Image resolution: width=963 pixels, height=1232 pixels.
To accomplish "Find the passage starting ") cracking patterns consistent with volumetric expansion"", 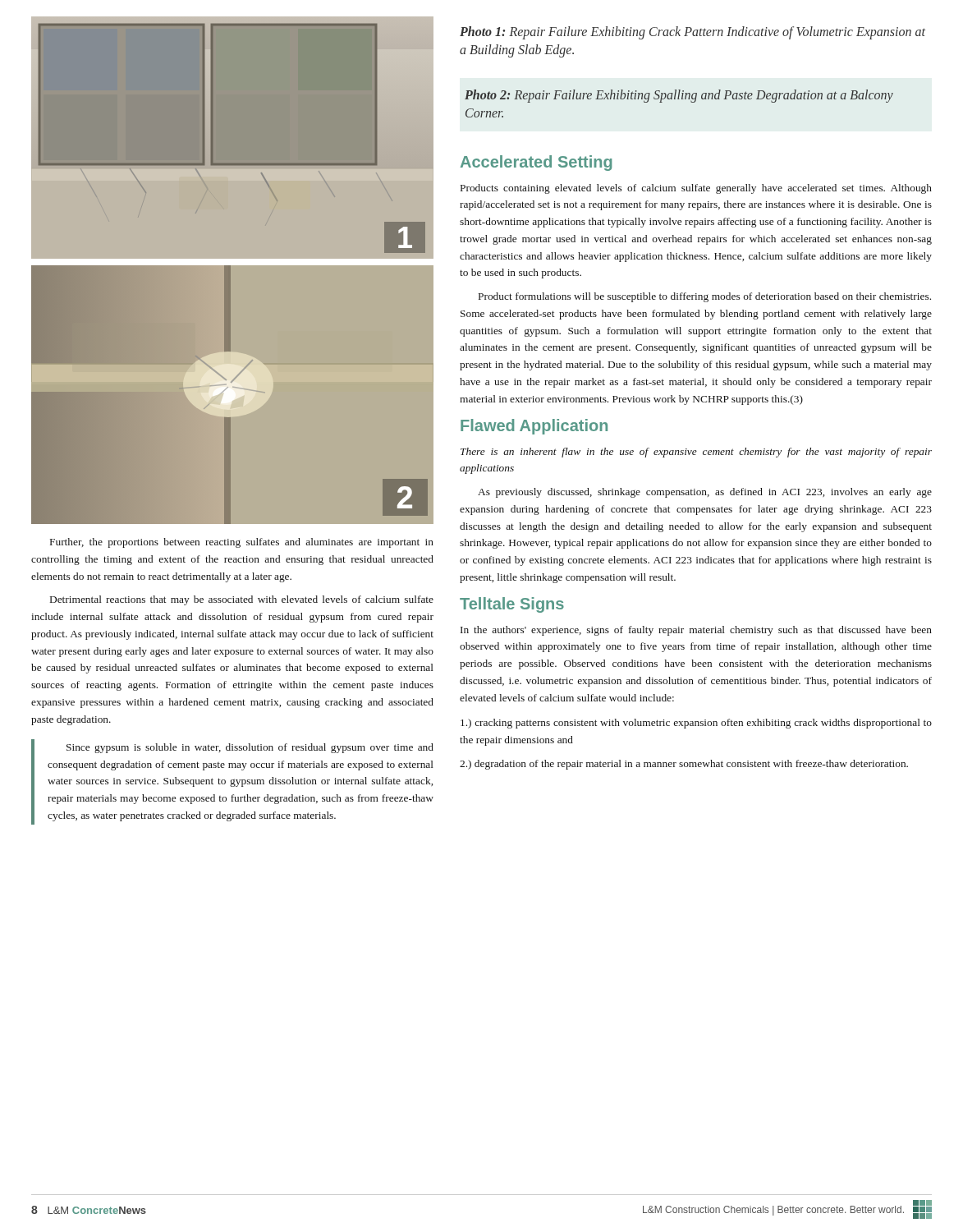I will (x=696, y=732).
